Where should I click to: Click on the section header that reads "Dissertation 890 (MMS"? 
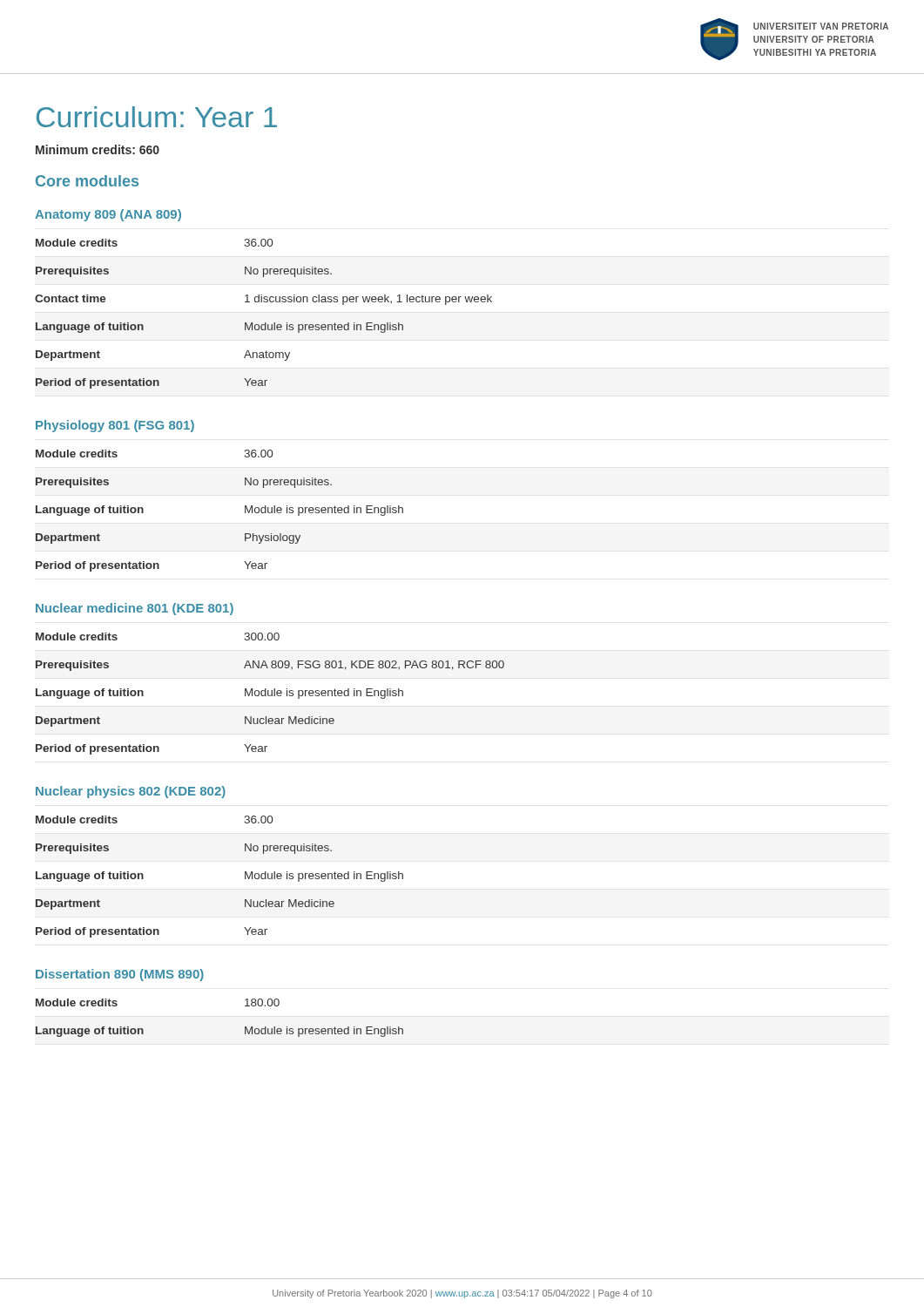pos(119,974)
